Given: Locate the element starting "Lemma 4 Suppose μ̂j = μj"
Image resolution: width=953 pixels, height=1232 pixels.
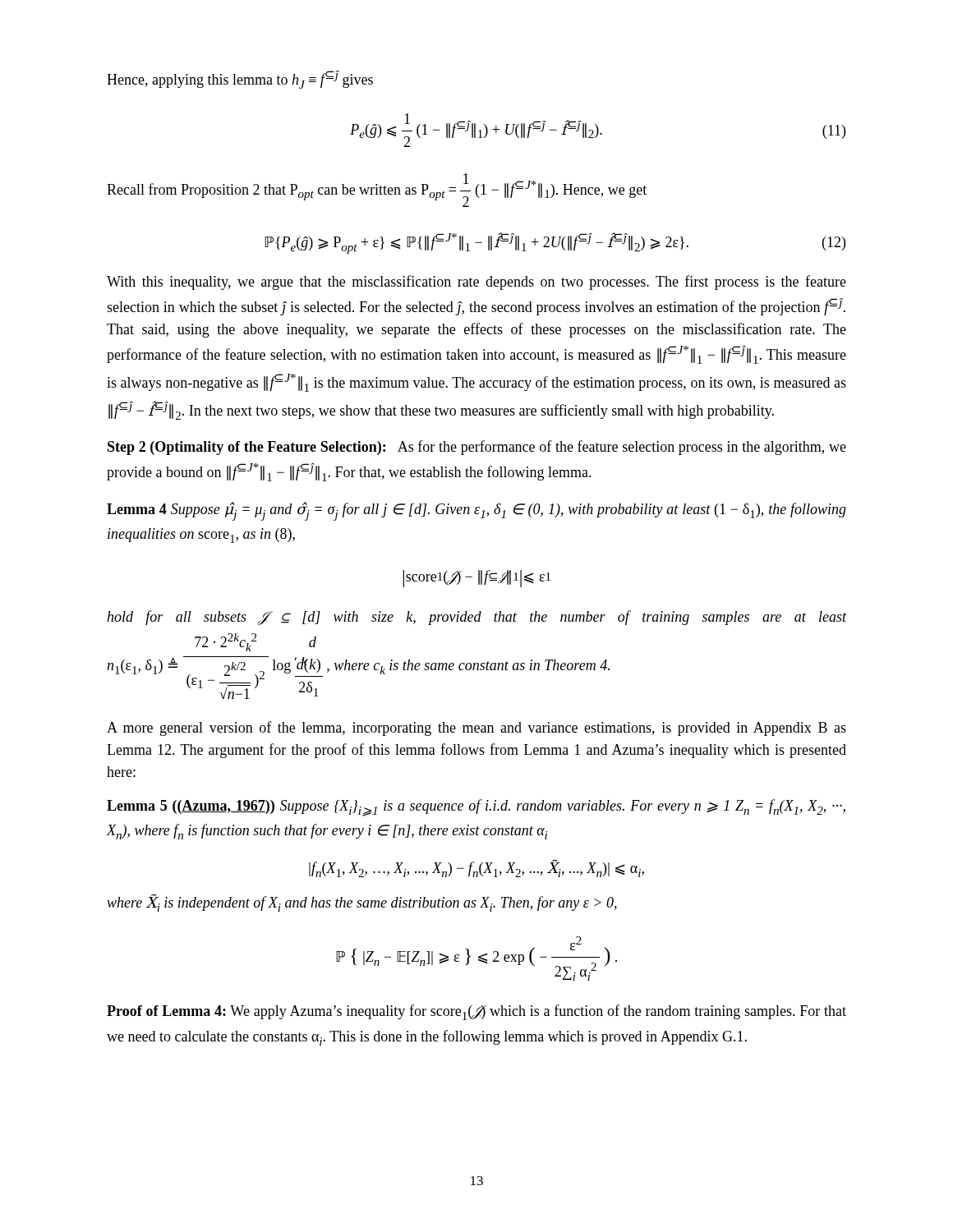Looking at the screenshot, I should 476,523.
